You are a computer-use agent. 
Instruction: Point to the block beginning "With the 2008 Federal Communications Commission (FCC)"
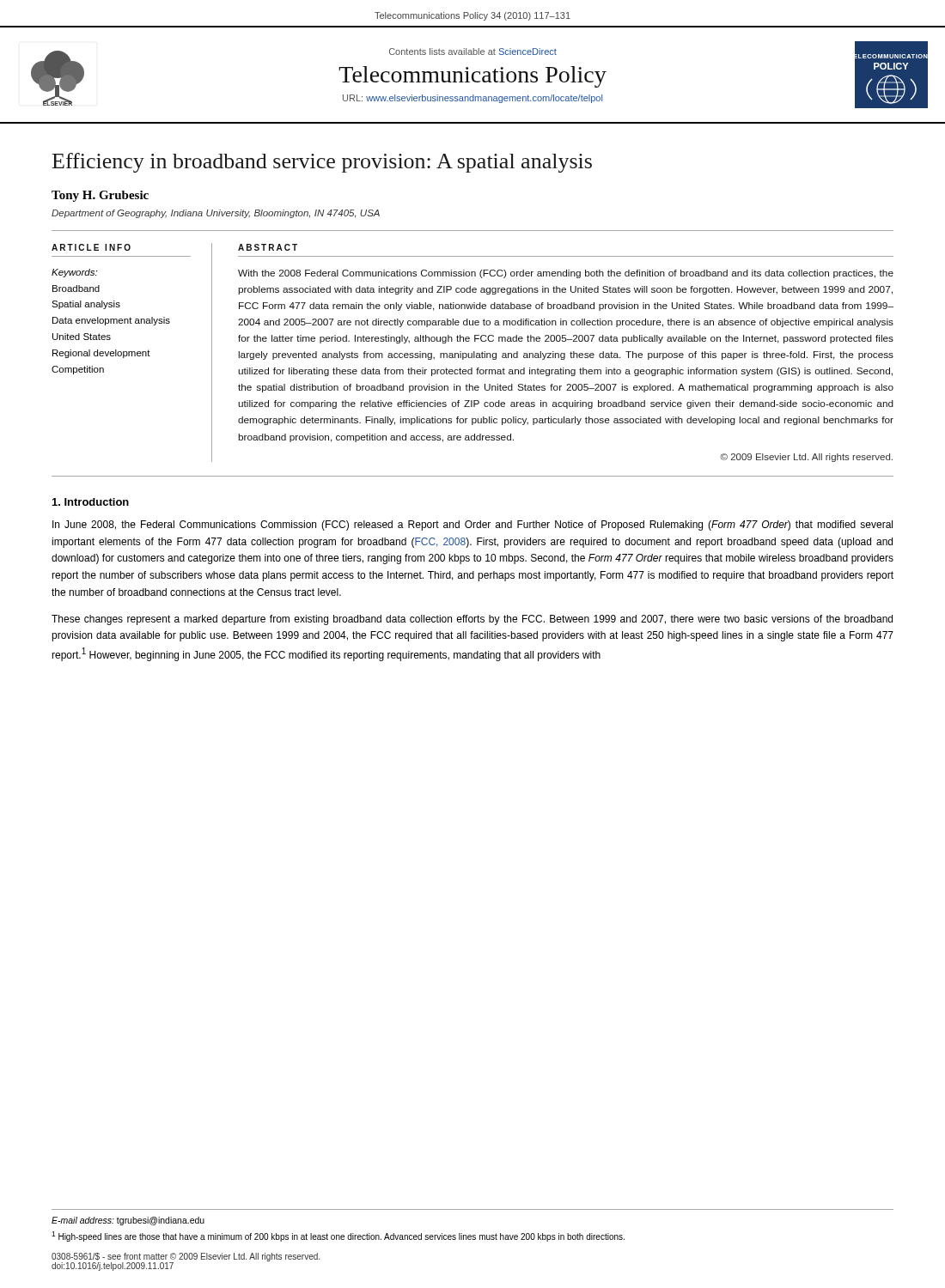click(566, 355)
